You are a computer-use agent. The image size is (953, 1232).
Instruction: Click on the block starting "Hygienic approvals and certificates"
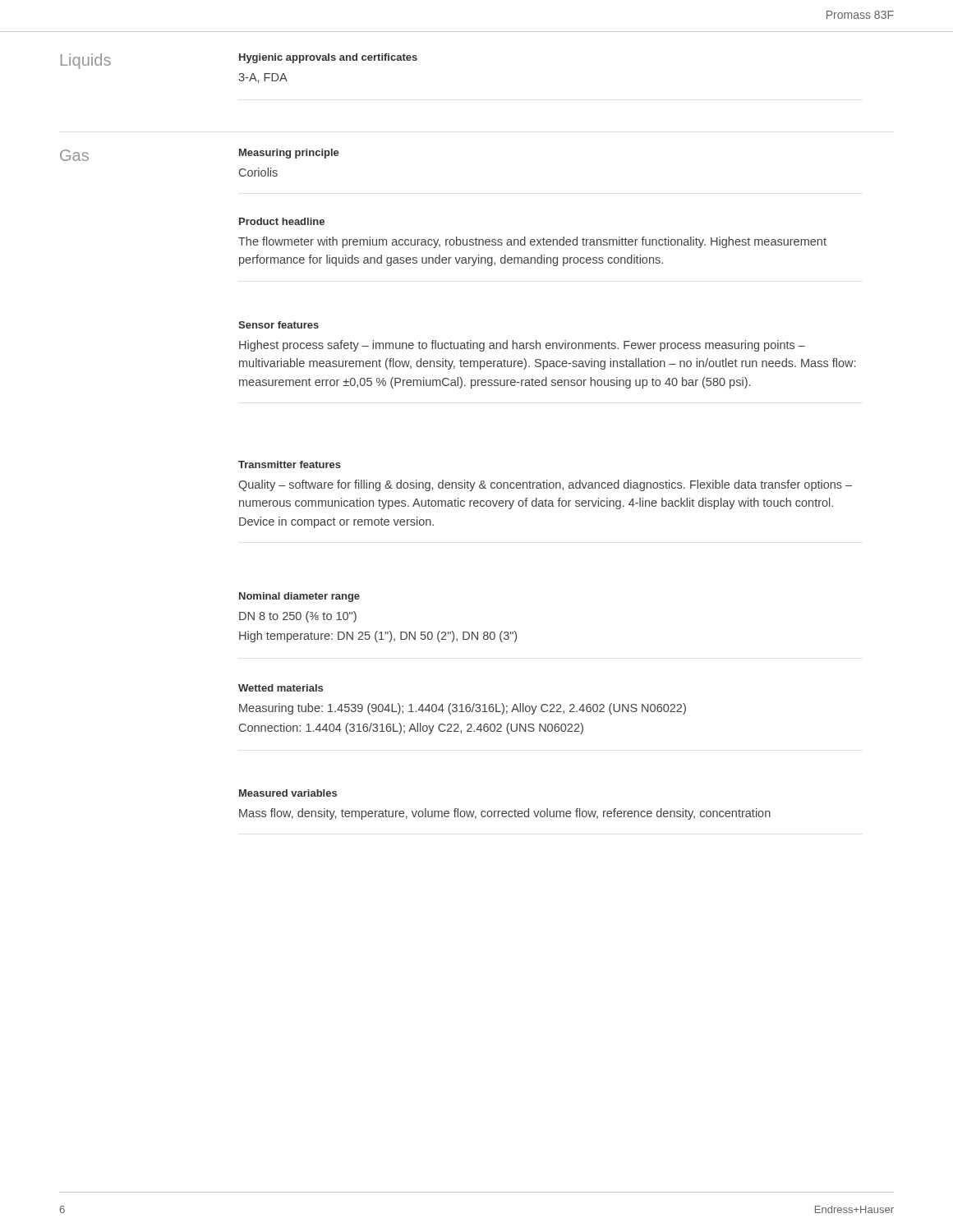tap(328, 57)
